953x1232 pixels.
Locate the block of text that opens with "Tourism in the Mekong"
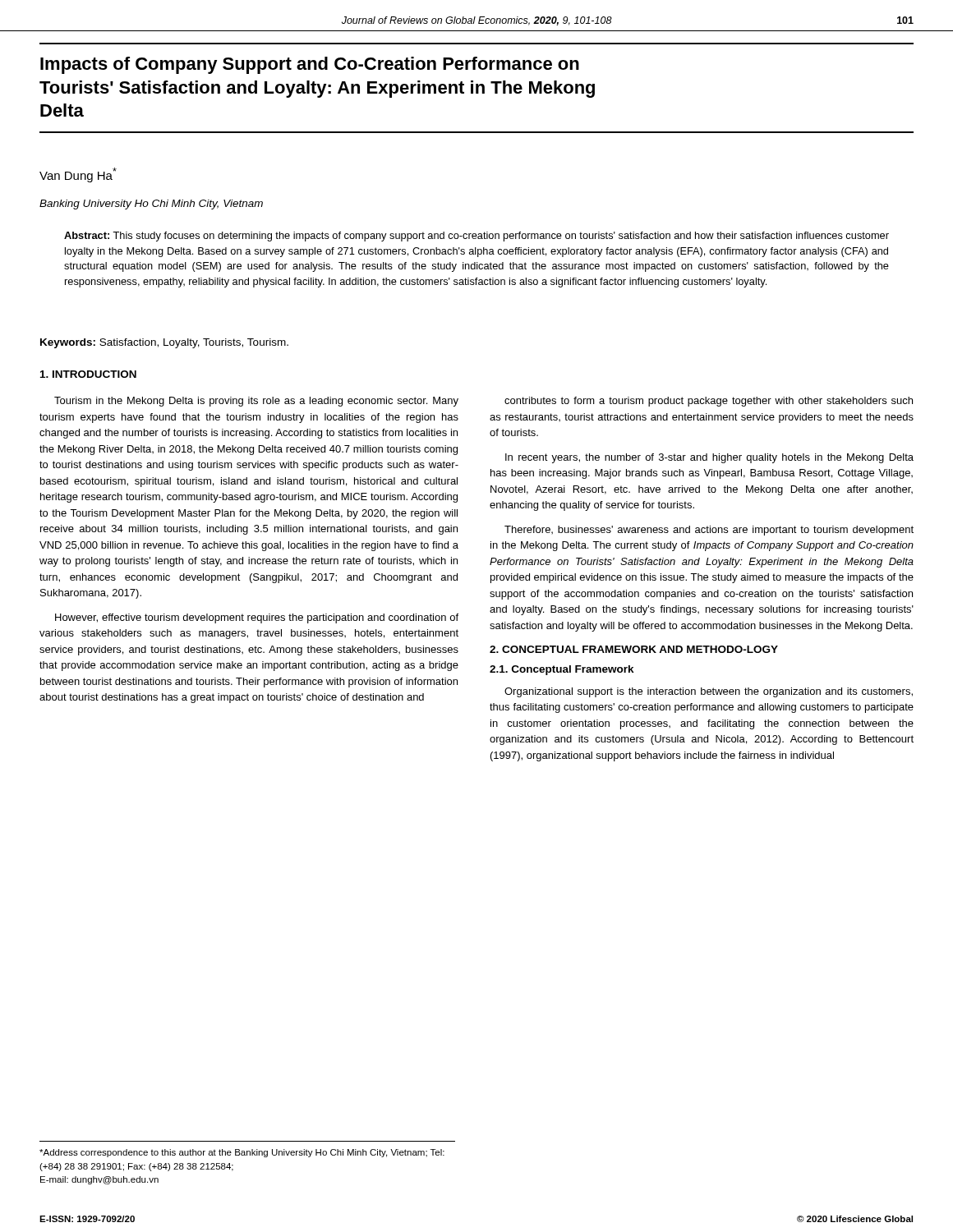(249, 549)
